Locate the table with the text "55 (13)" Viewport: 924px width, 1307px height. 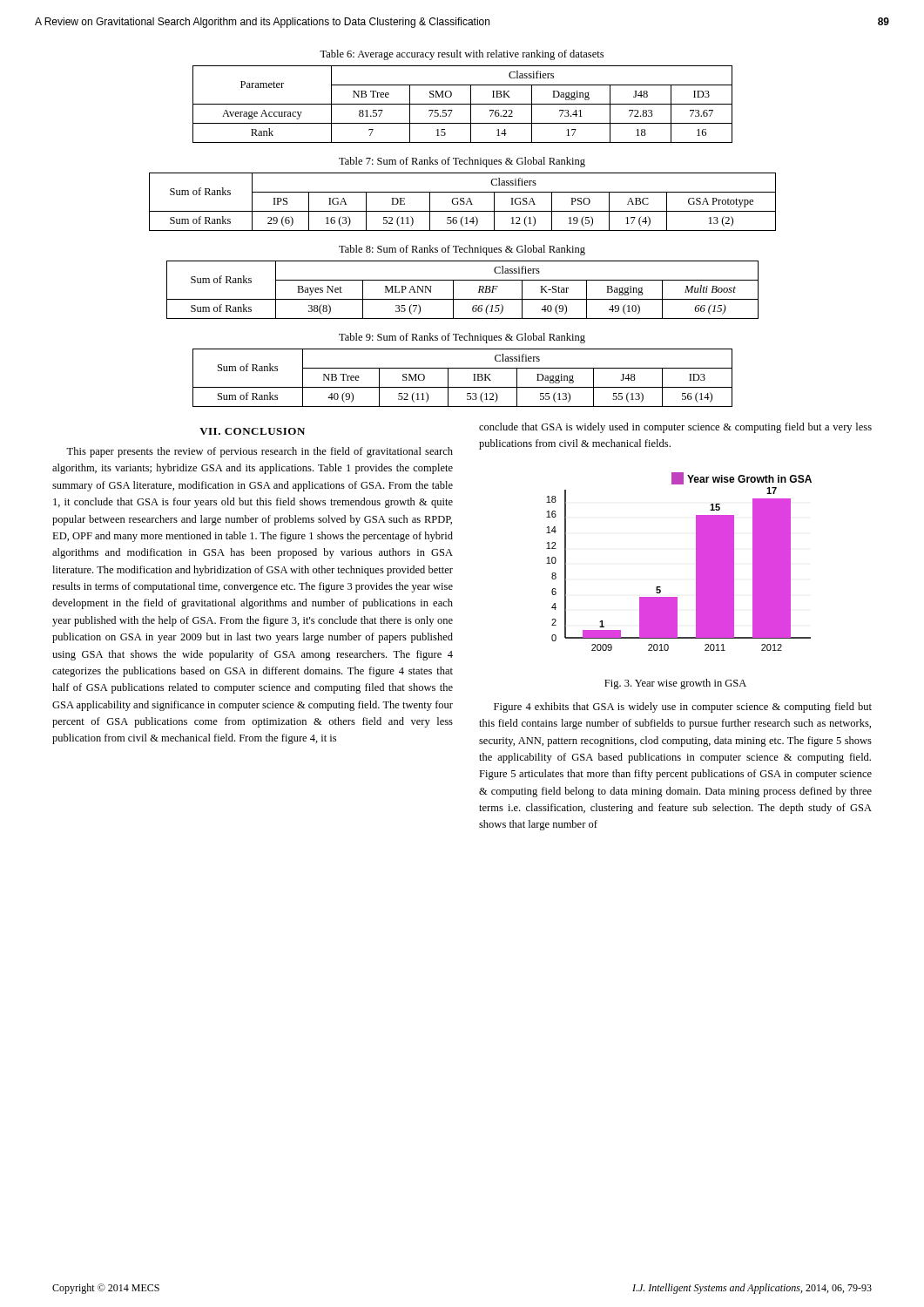tap(462, 378)
